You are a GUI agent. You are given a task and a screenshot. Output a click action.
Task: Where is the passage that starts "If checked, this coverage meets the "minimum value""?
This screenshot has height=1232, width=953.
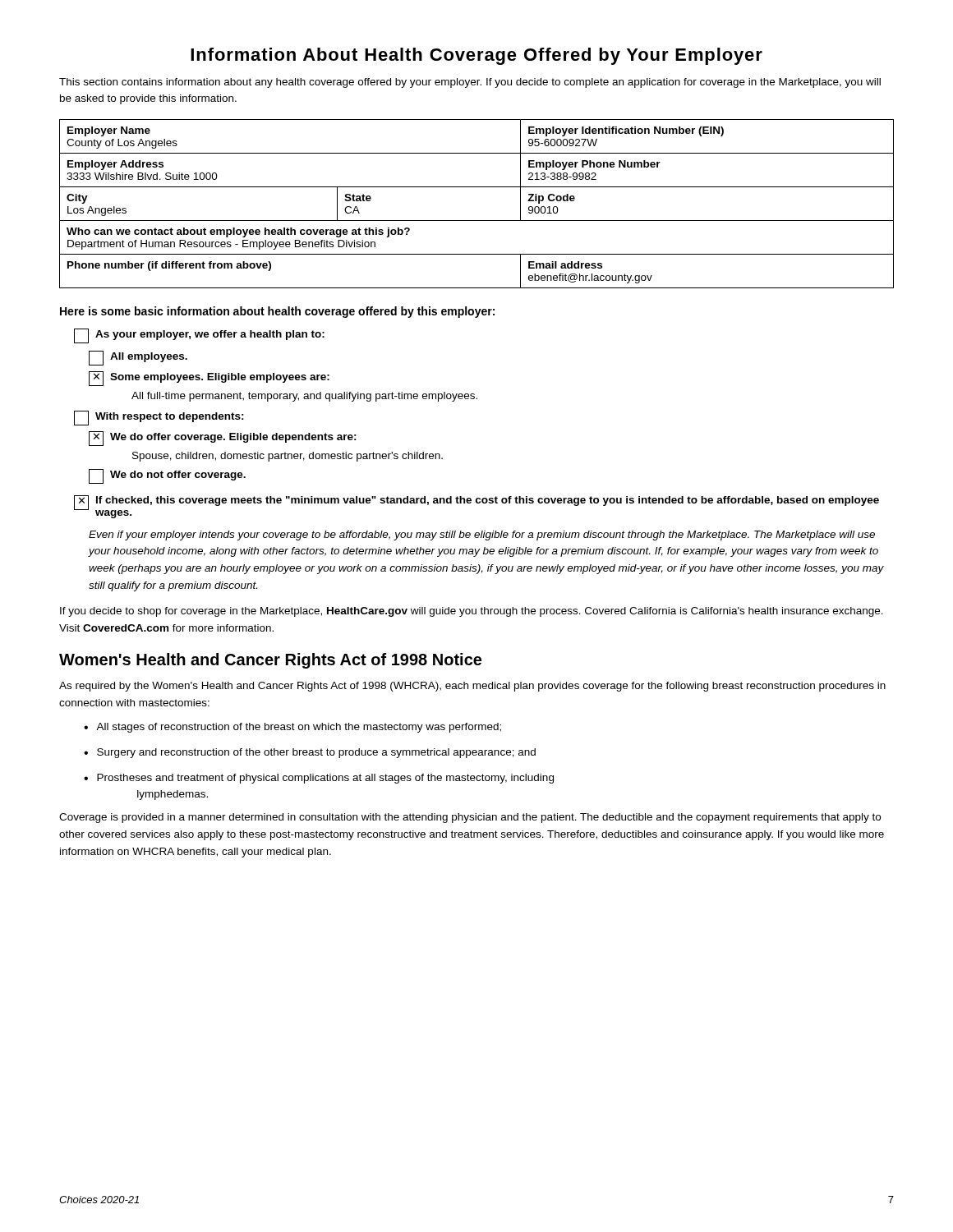click(x=484, y=505)
